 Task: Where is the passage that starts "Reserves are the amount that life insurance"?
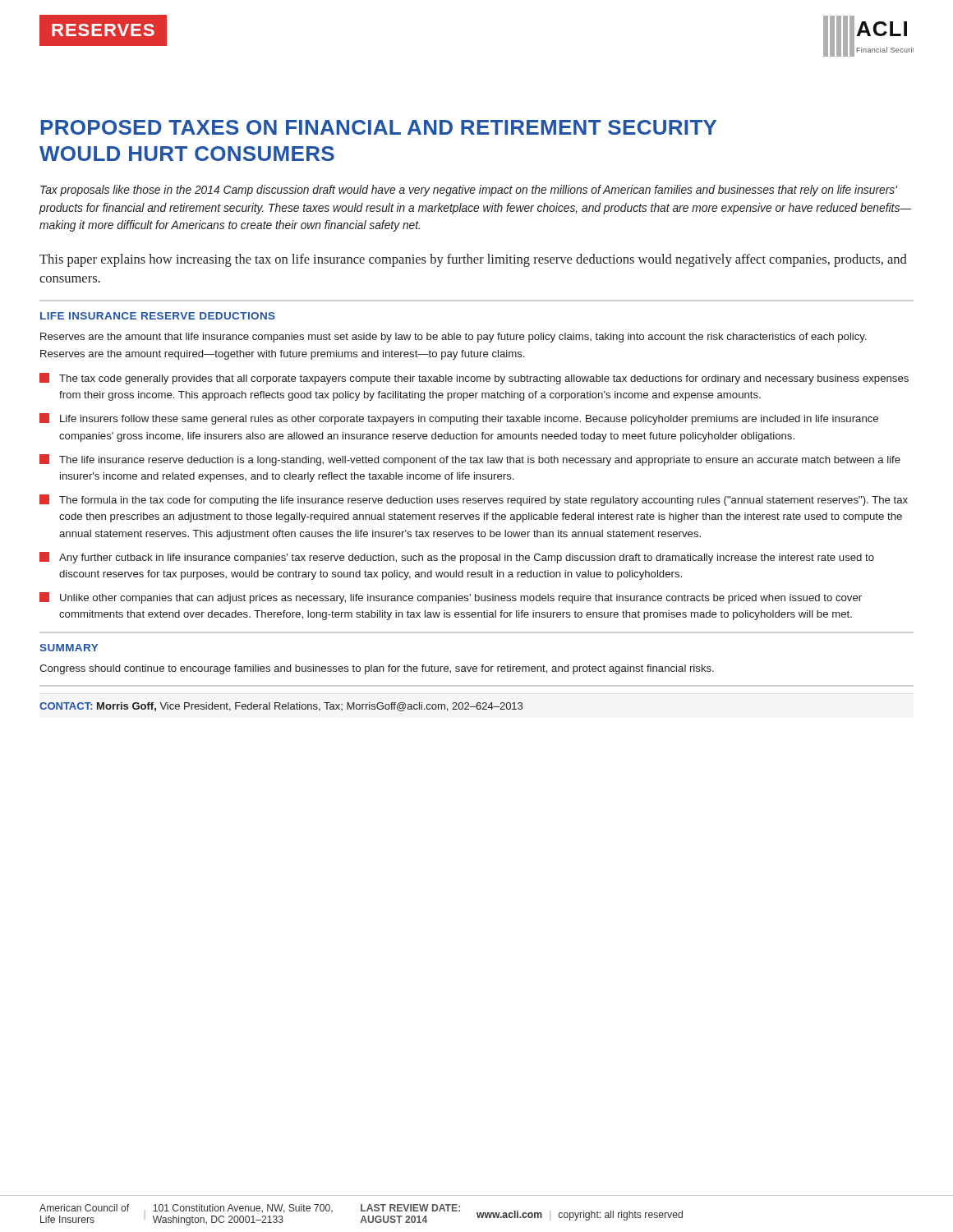(x=453, y=345)
